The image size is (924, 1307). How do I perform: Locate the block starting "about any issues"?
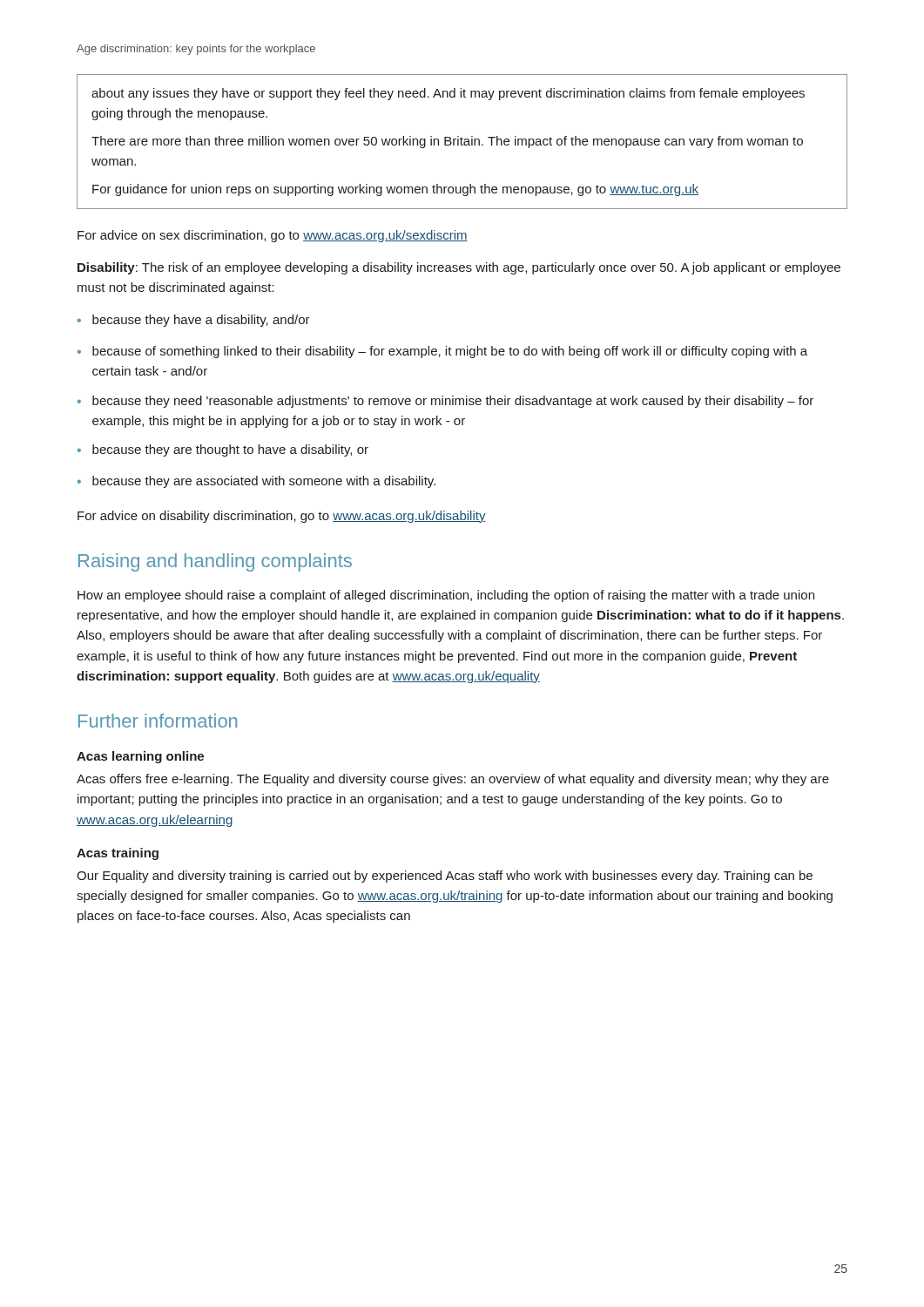click(462, 141)
